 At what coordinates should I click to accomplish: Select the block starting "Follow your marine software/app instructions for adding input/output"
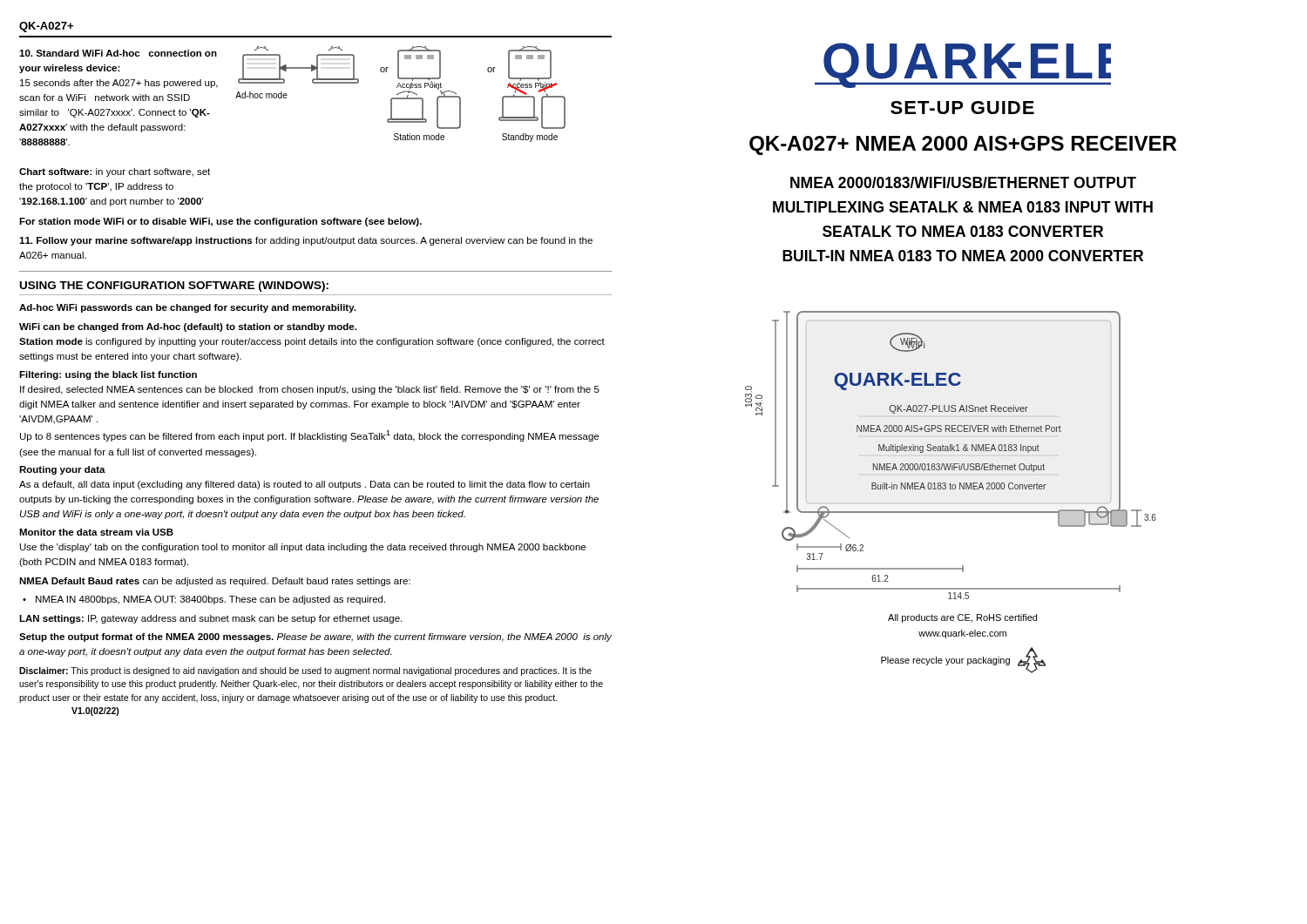click(x=306, y=248)
